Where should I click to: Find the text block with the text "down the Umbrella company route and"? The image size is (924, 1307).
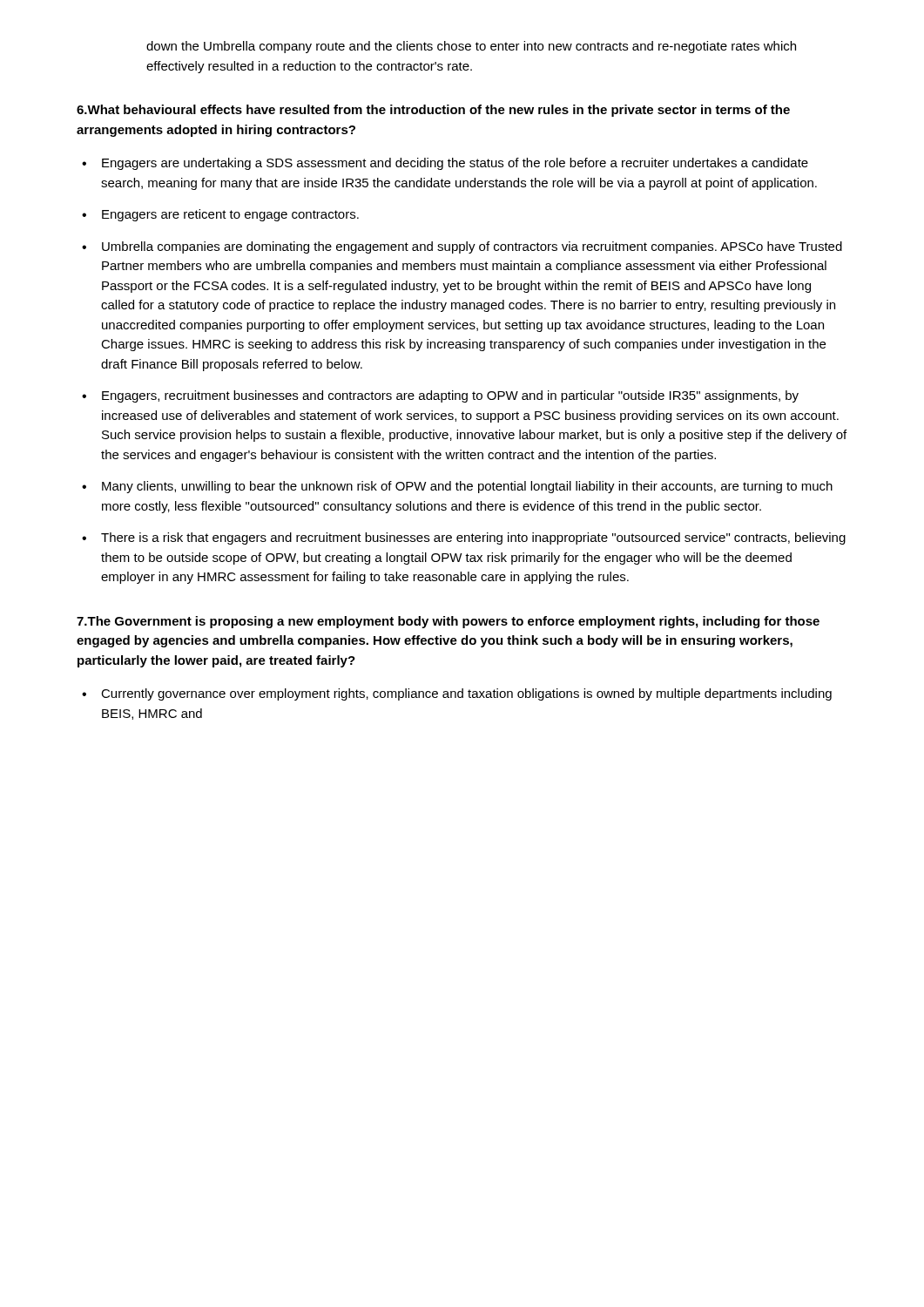tap(472, 56)
